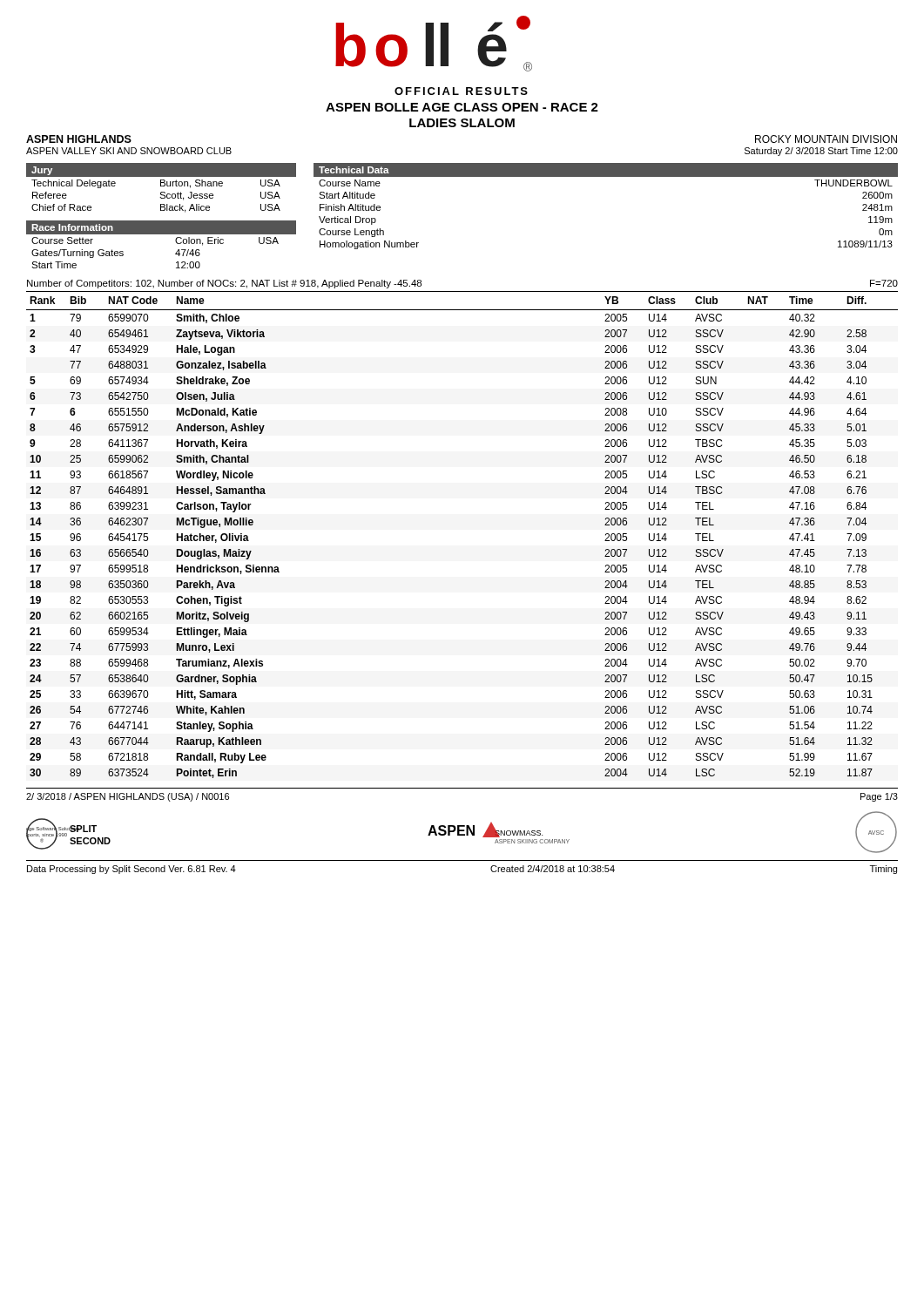Point to "LADIES SLALOM"

(x=462, y=122)
